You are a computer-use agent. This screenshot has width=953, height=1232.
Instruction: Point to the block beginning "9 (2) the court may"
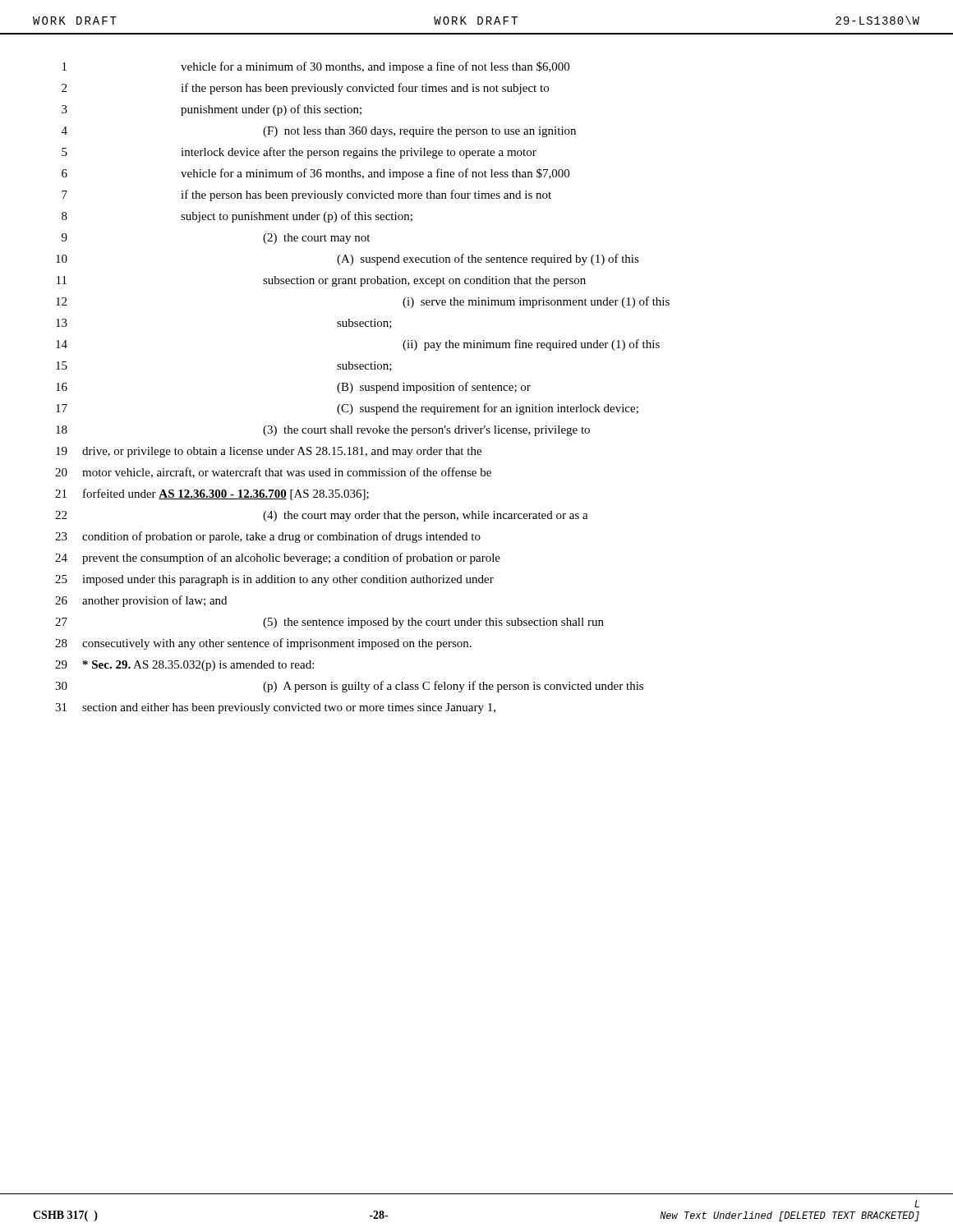[64, 238]
